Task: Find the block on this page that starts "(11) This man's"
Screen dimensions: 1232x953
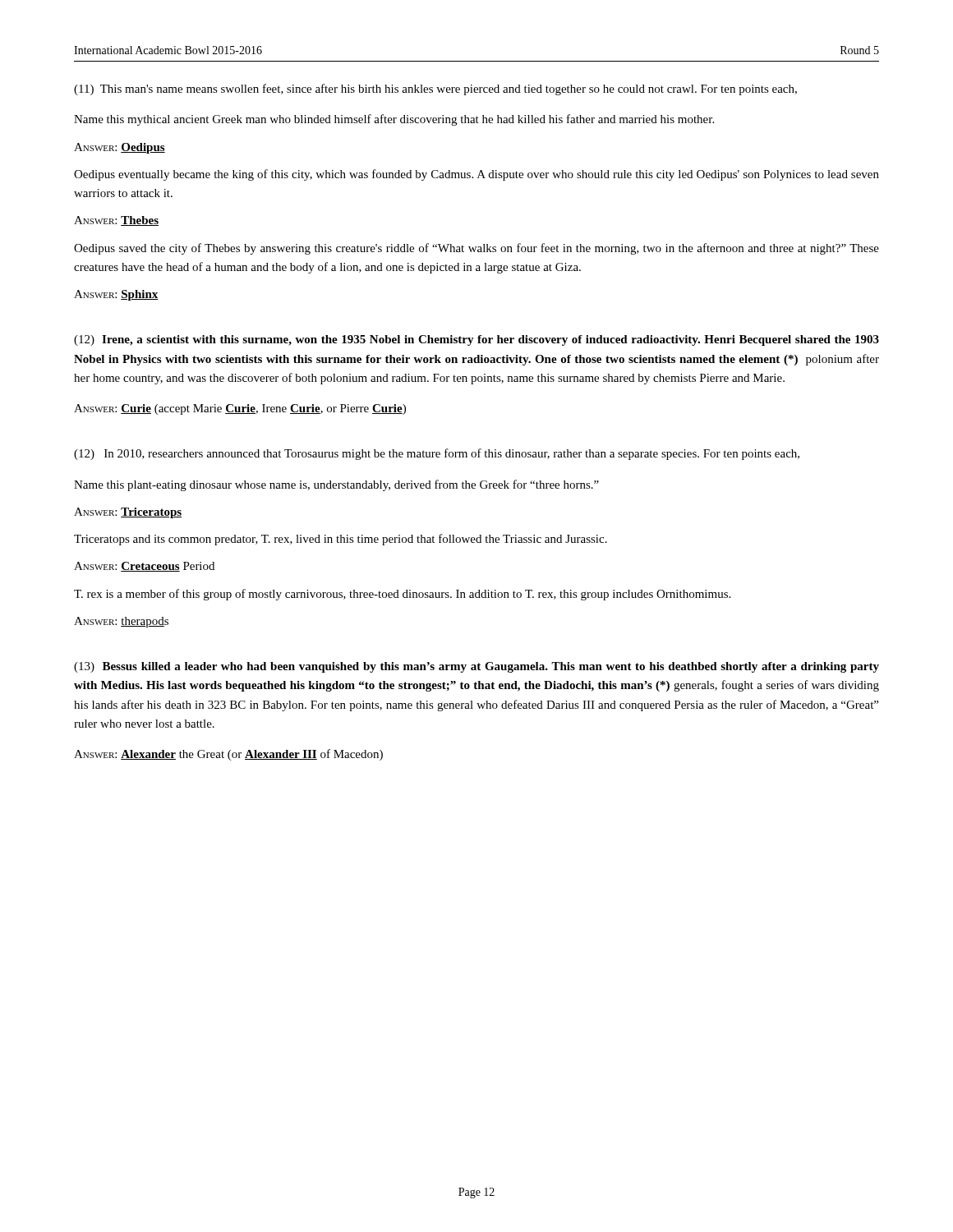Action: tap(476, 89)
